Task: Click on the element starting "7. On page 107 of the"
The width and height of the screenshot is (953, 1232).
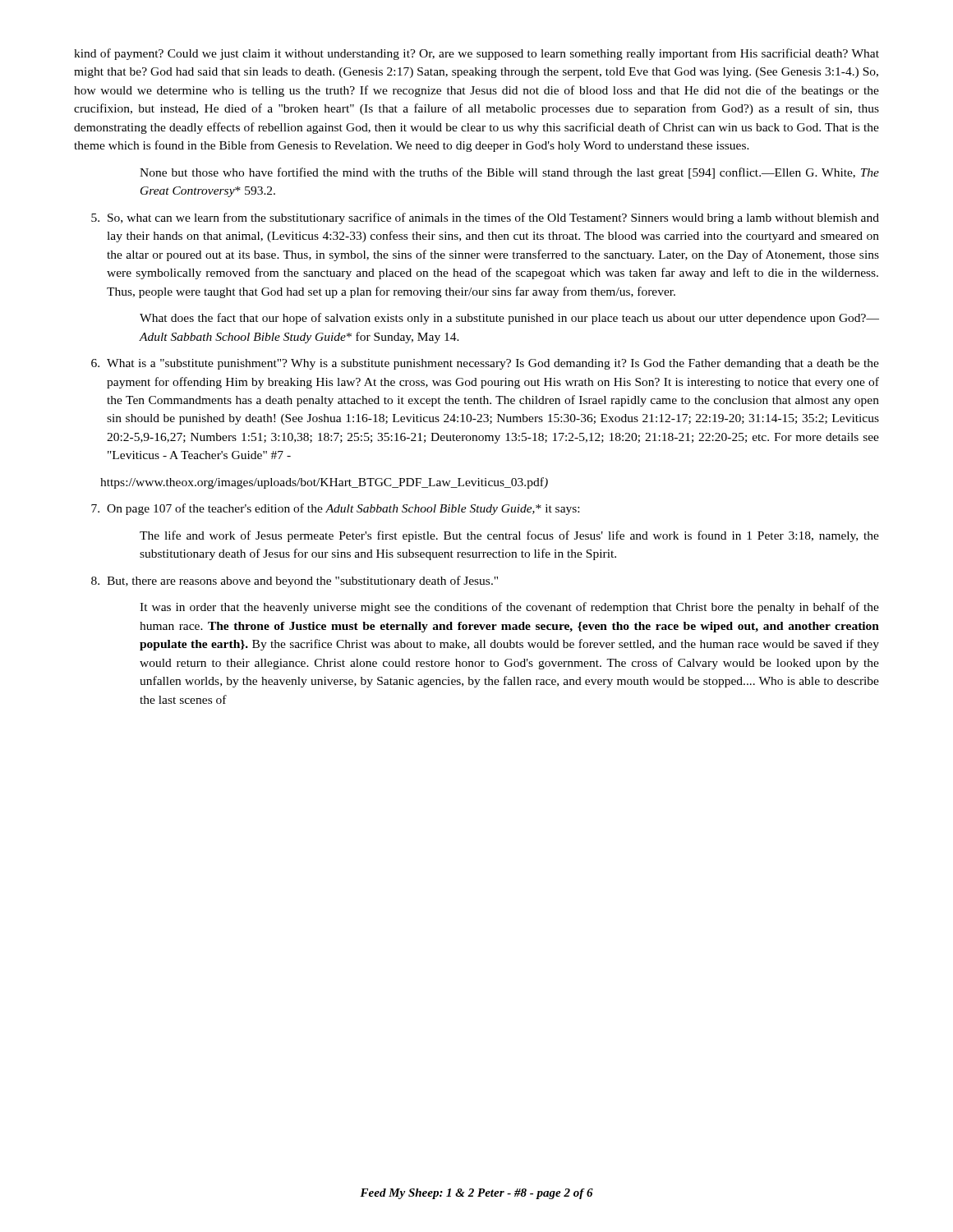Action: click(x=476, y=509)
